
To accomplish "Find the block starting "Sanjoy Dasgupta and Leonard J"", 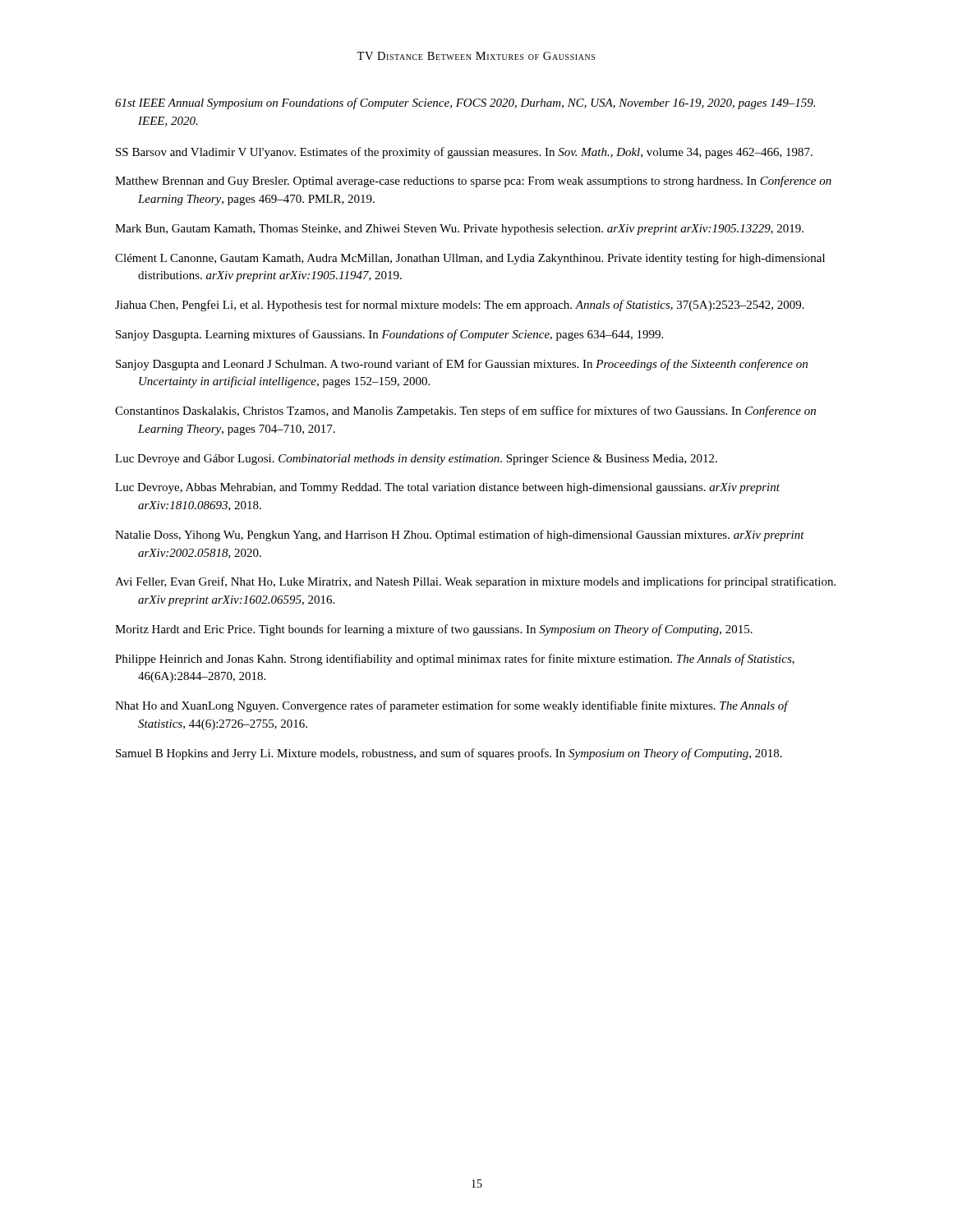I will [x=462, y=372].
